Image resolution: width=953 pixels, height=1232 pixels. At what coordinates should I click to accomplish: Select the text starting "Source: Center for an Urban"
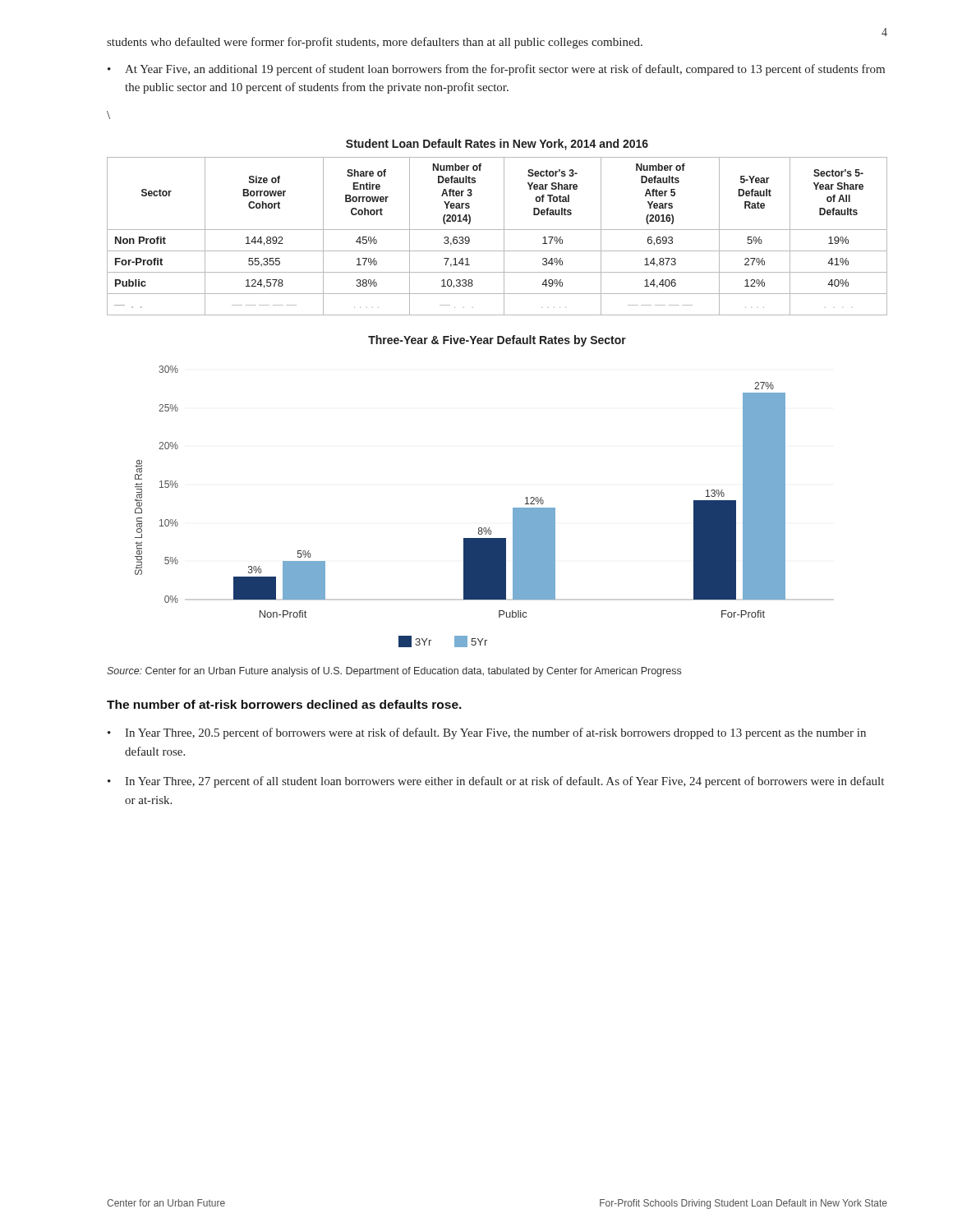(x=394, y=671)
